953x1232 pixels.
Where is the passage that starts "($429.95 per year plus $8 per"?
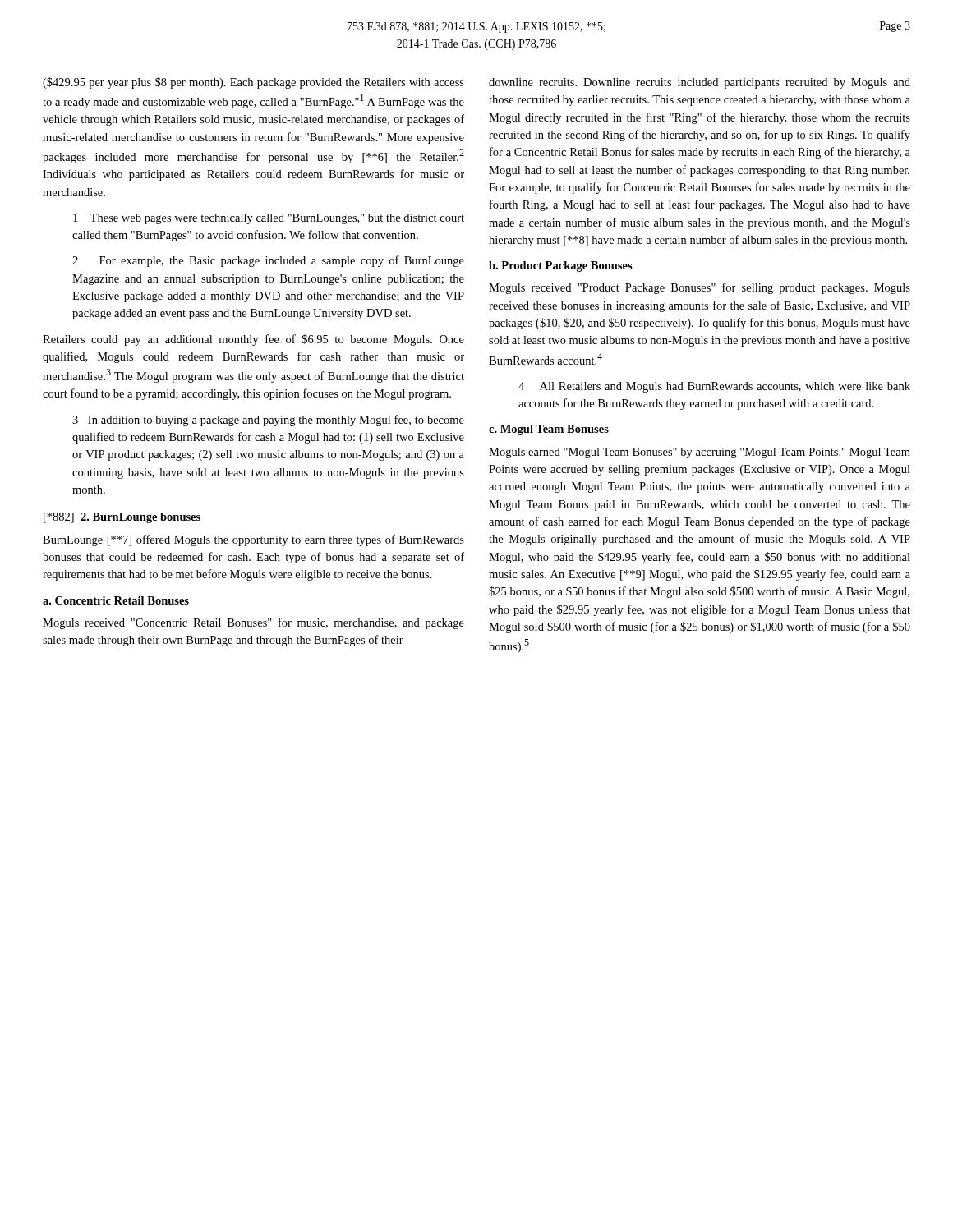pyautogui.click(x=253, y=137)
